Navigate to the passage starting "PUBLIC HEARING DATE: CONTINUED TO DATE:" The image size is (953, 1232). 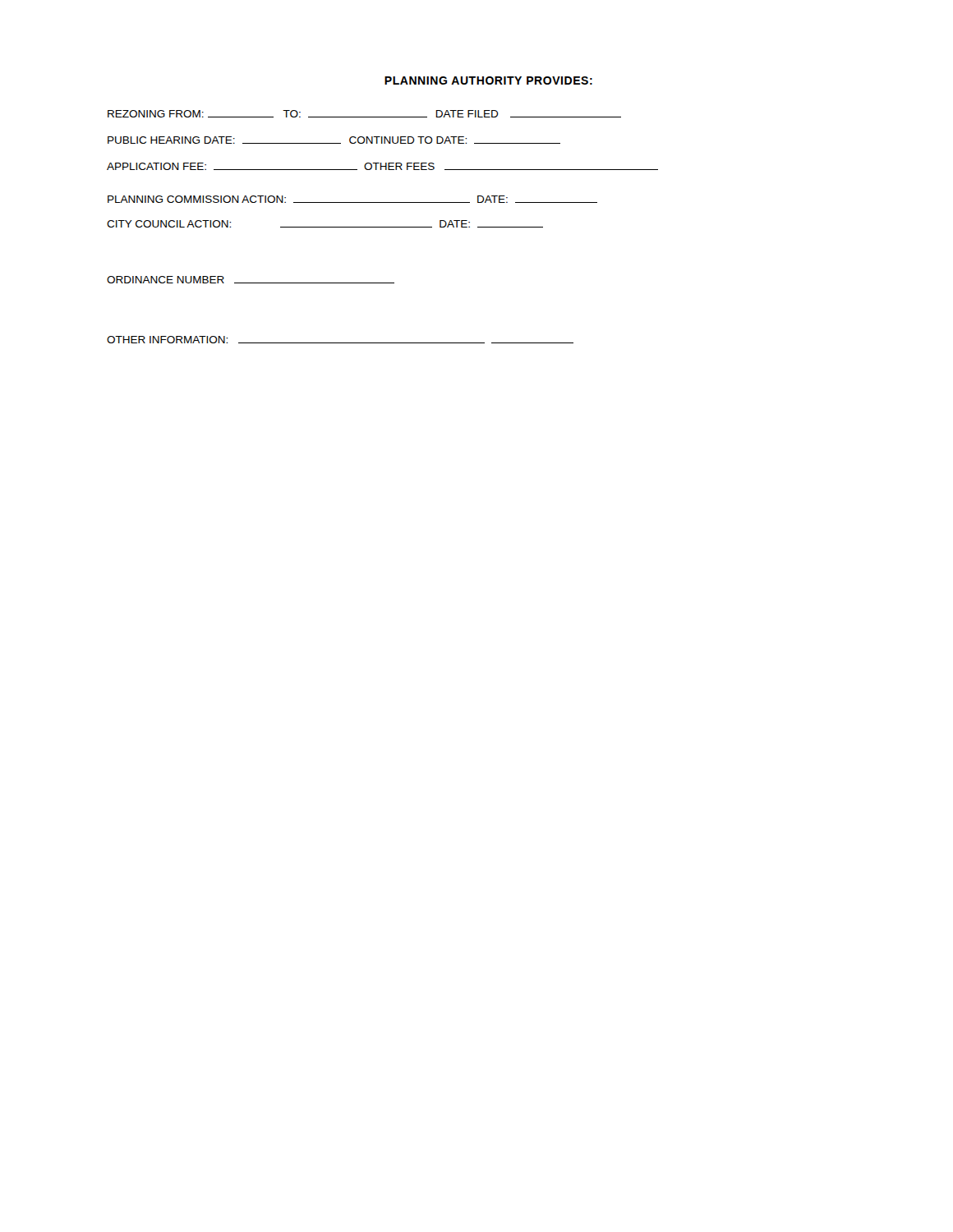coord(334,139)
